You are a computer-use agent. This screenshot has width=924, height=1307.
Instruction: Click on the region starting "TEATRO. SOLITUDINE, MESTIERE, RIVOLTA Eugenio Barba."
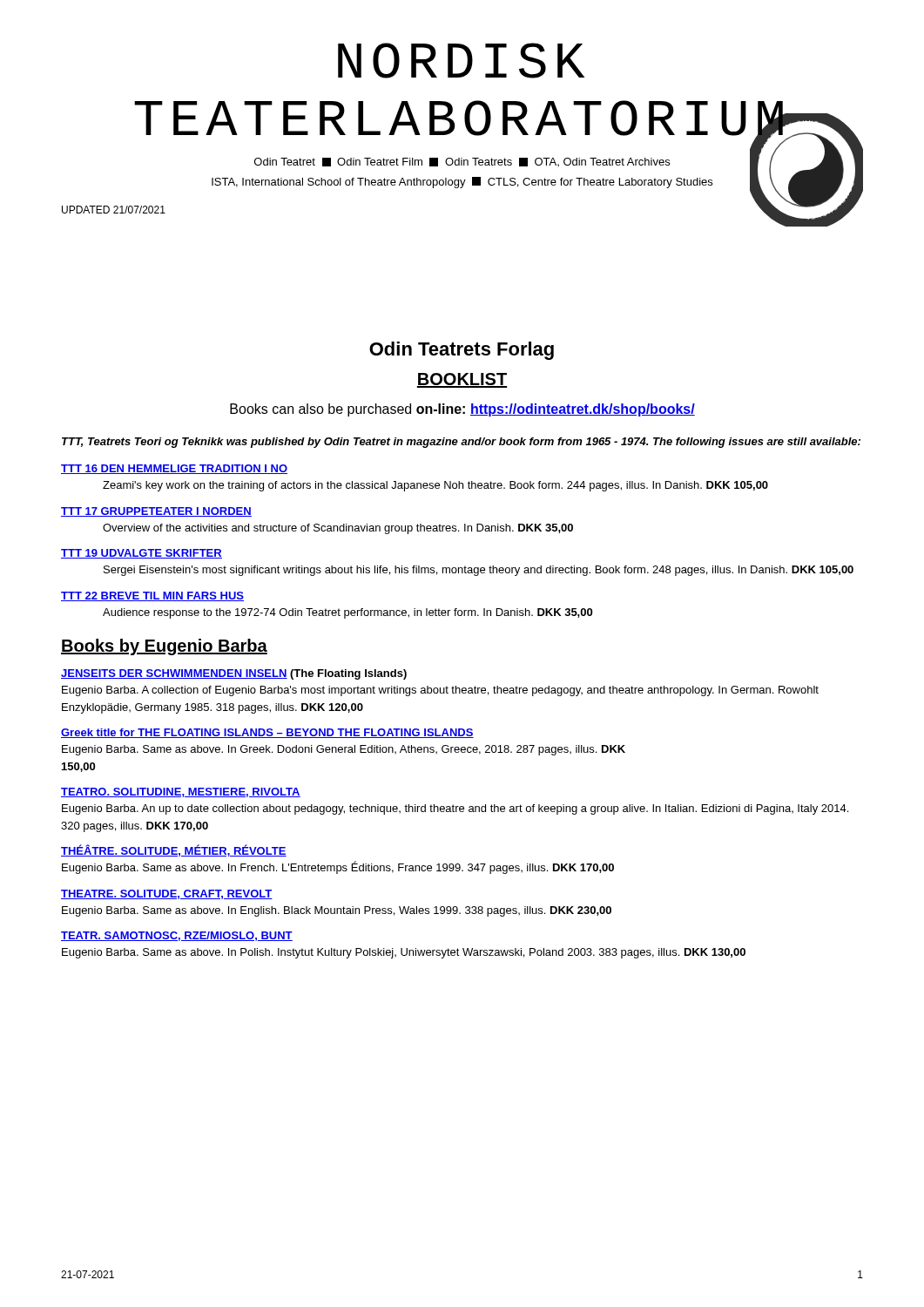click(462, 810)
